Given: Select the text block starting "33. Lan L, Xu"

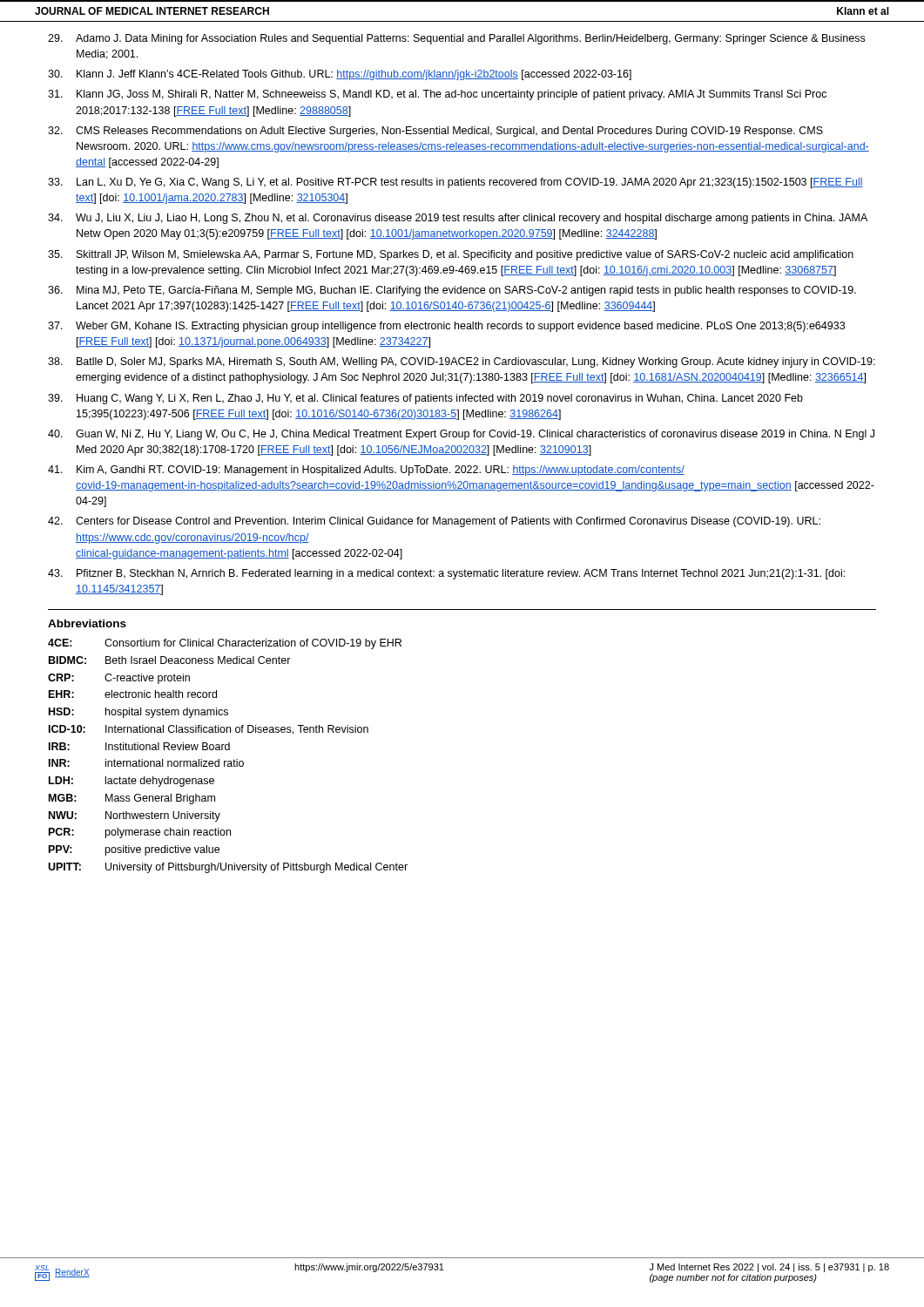Looking at the screenshot, I should point(462,190).
